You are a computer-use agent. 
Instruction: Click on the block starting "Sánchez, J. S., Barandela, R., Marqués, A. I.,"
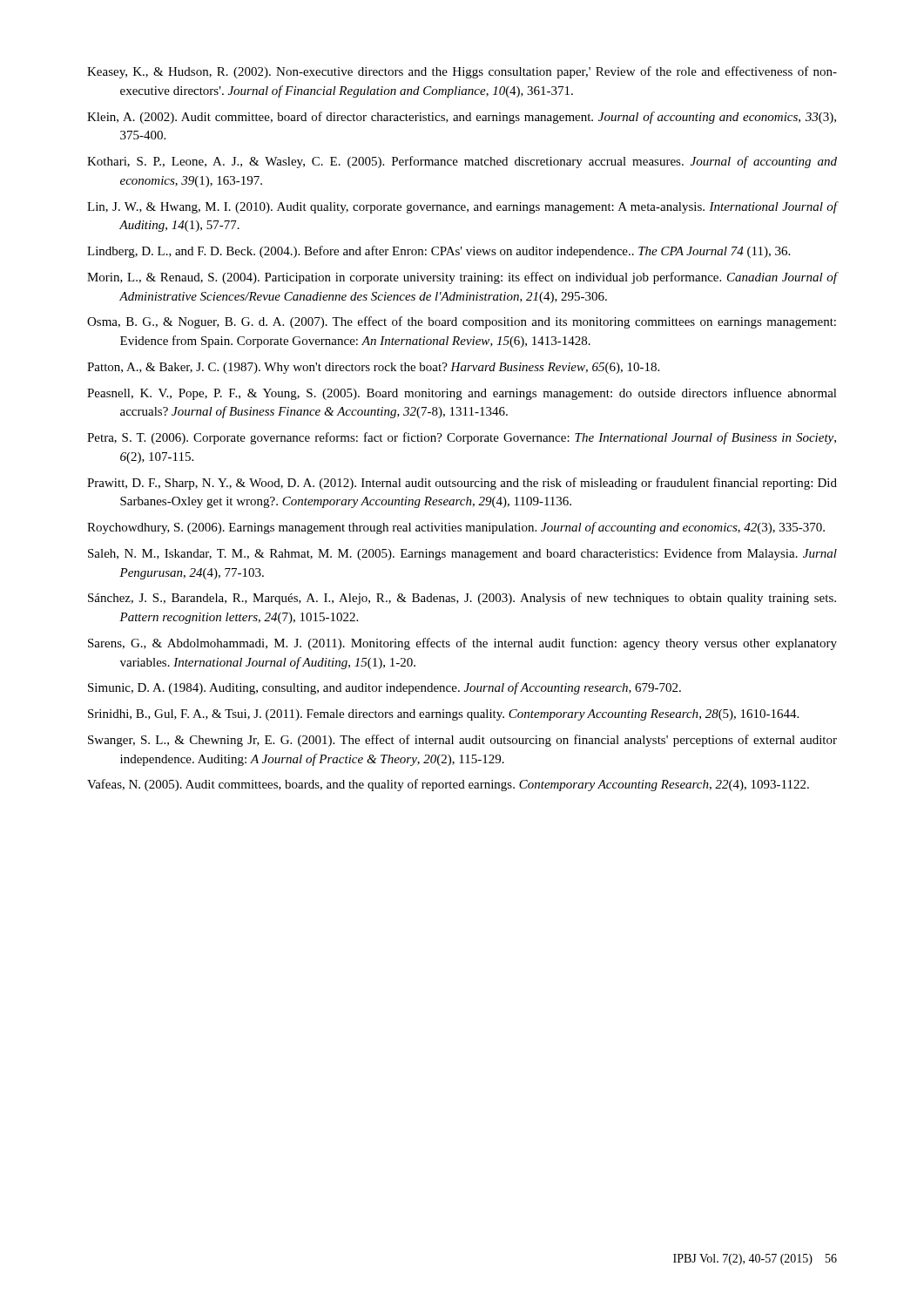point(462,607)
